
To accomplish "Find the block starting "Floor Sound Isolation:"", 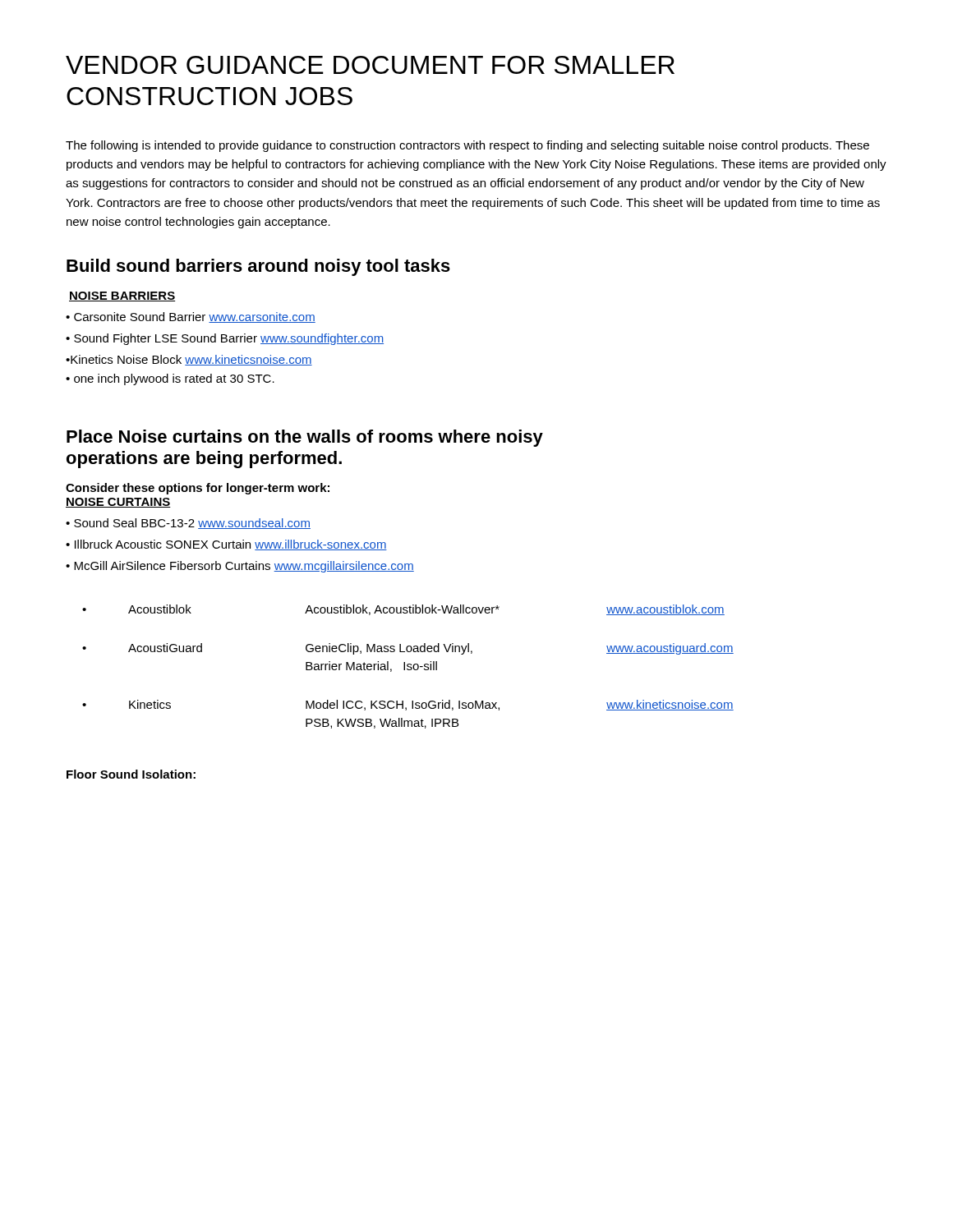I will click(131, 774).
